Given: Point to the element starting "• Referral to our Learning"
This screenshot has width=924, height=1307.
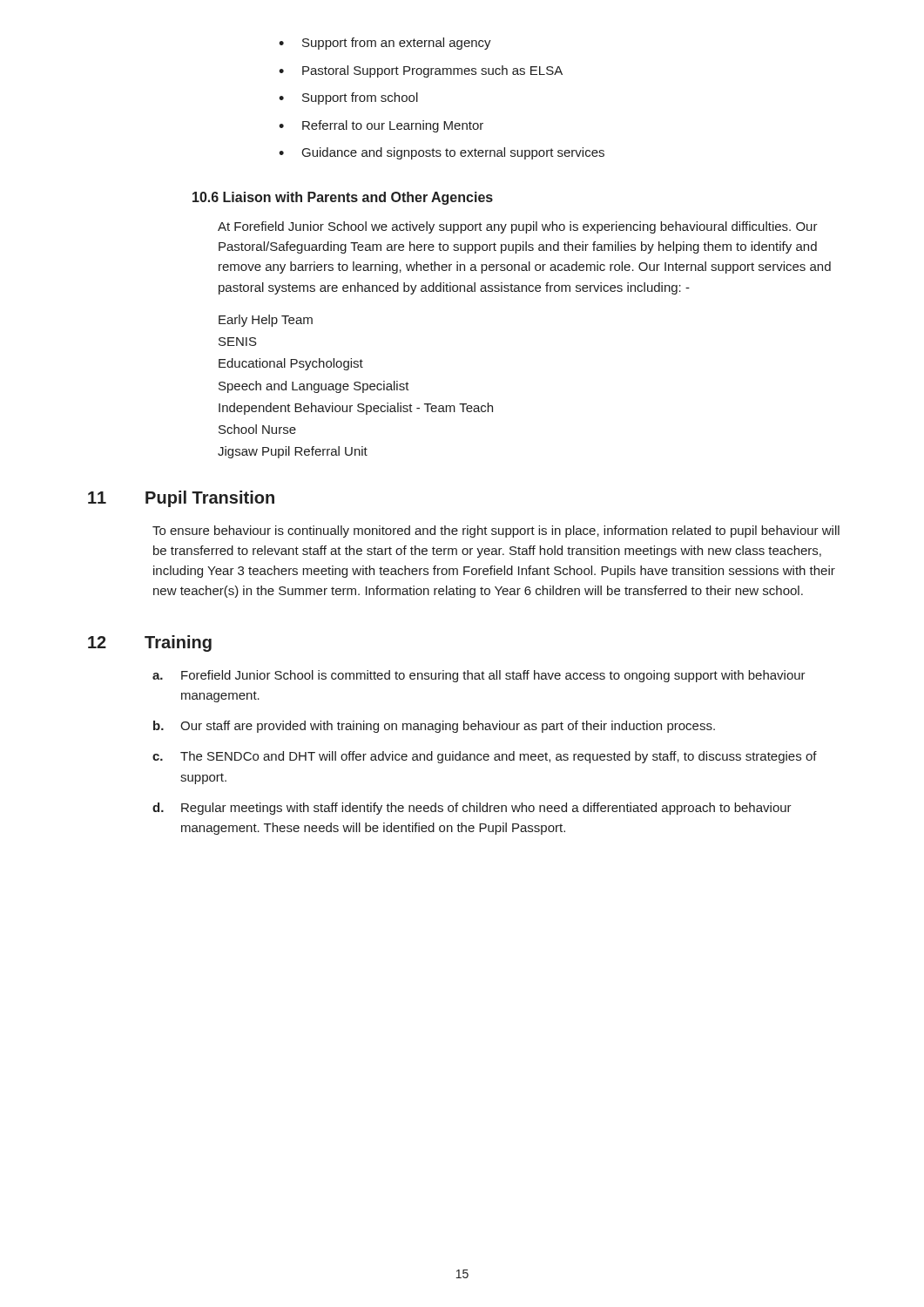Looking at the screenshot, I should pyautogui.click(x=381, y=127).
